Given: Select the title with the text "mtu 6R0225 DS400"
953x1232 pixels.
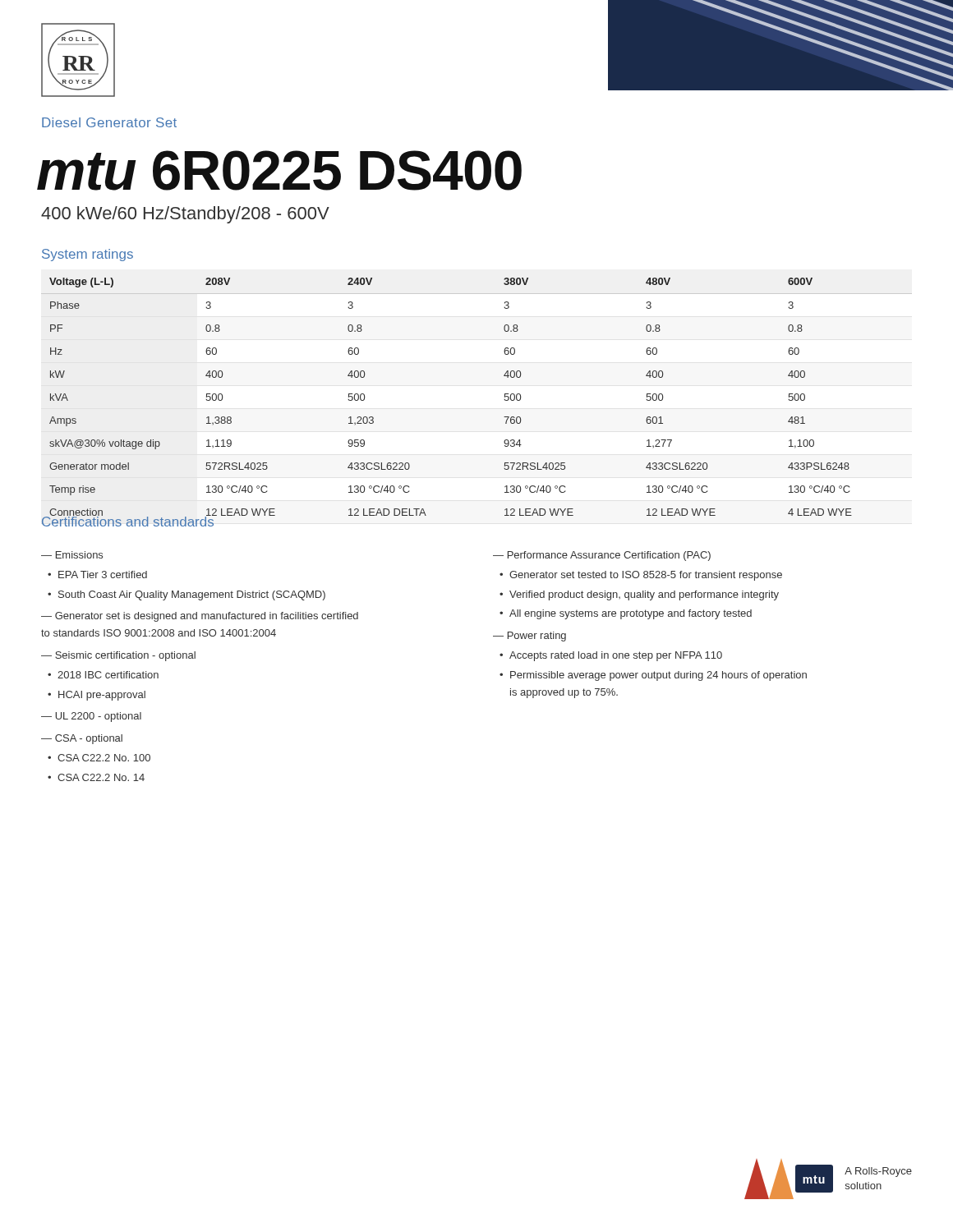Looking at the screenshot, I should (280, 170).
